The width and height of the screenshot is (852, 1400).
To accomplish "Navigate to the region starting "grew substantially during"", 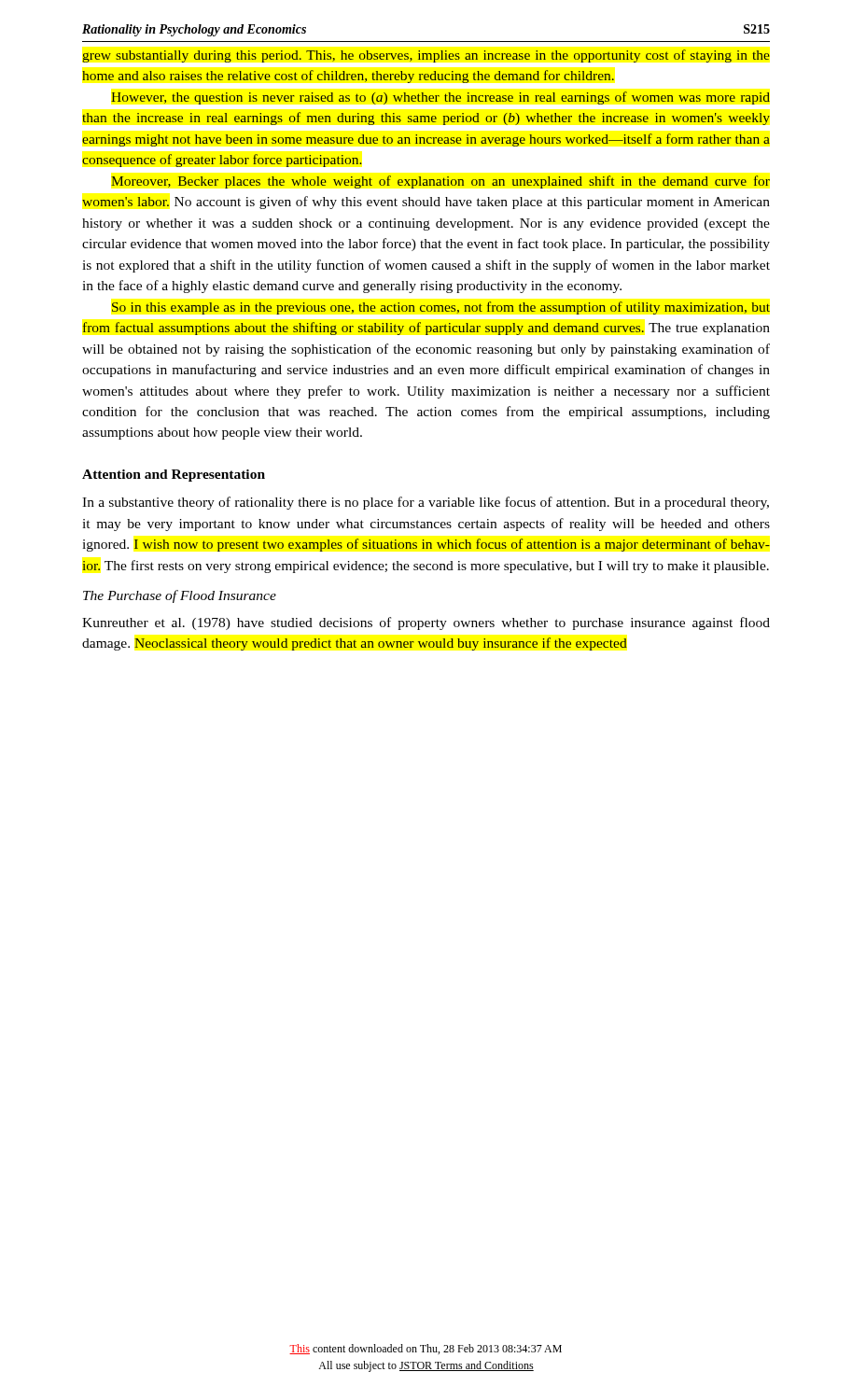I will tap(426, 66).
